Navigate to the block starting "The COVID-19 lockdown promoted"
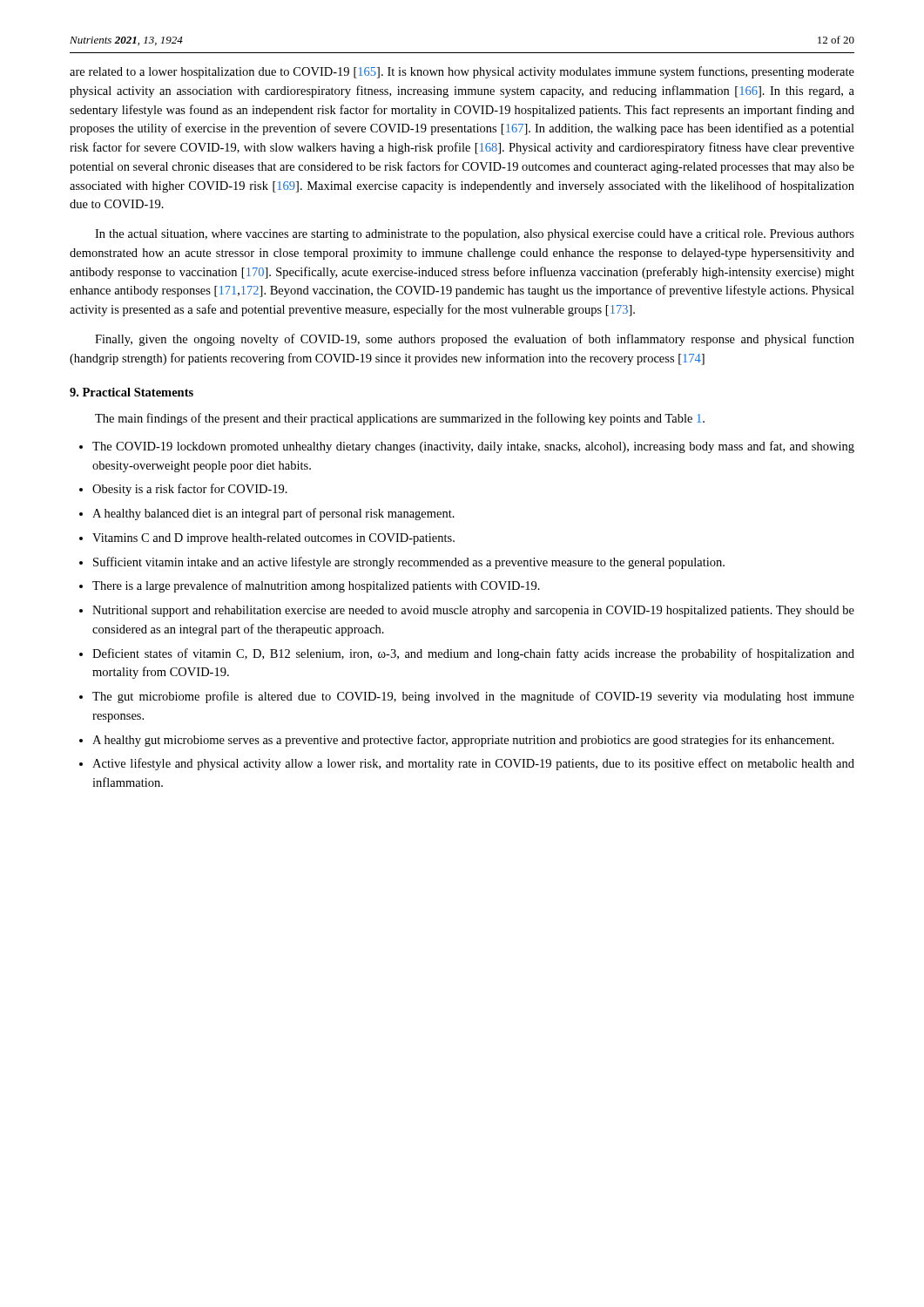924x1307 pixels. (473, 456)
